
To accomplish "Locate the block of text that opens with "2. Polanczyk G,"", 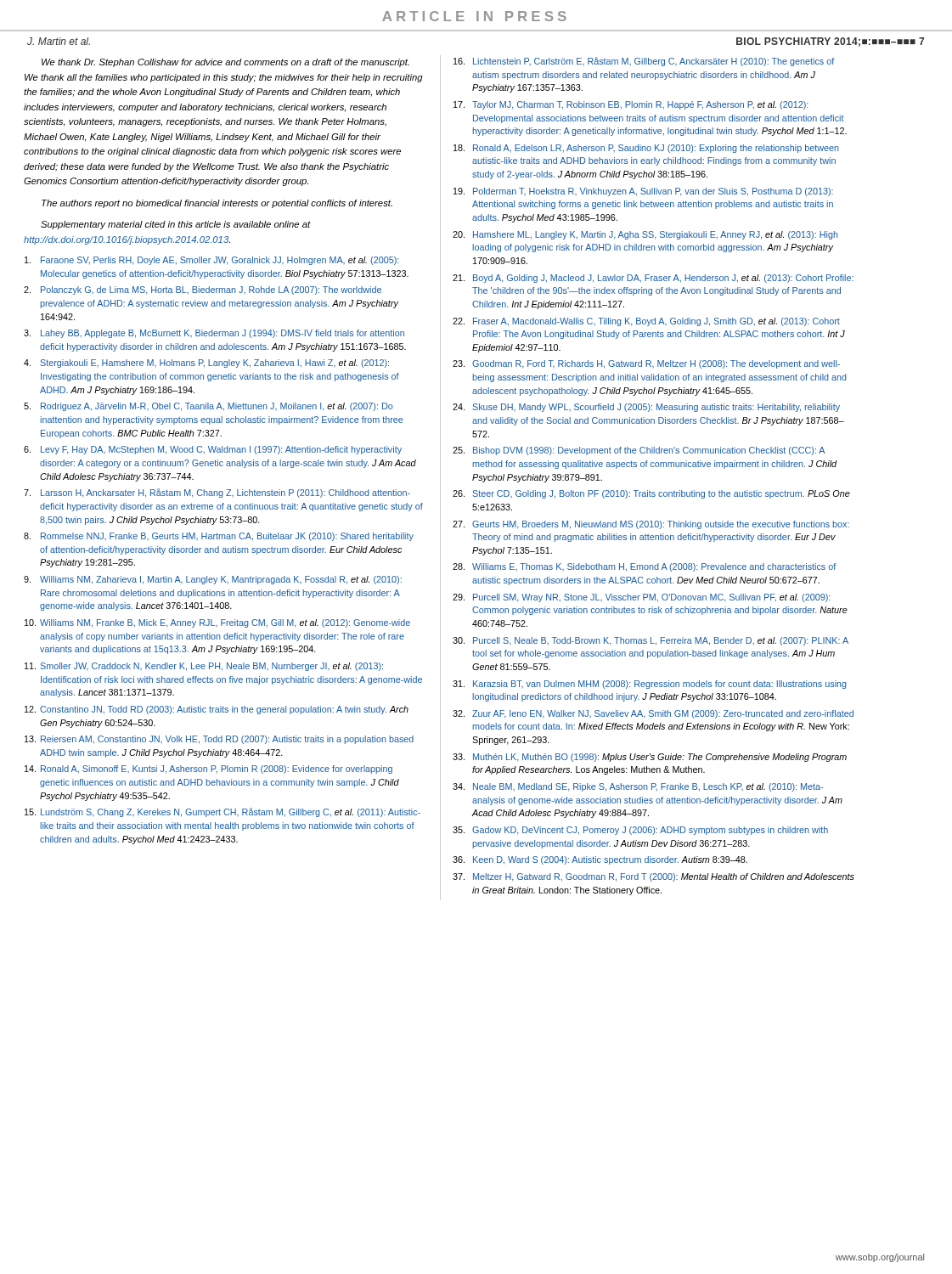I will [223, 304].
